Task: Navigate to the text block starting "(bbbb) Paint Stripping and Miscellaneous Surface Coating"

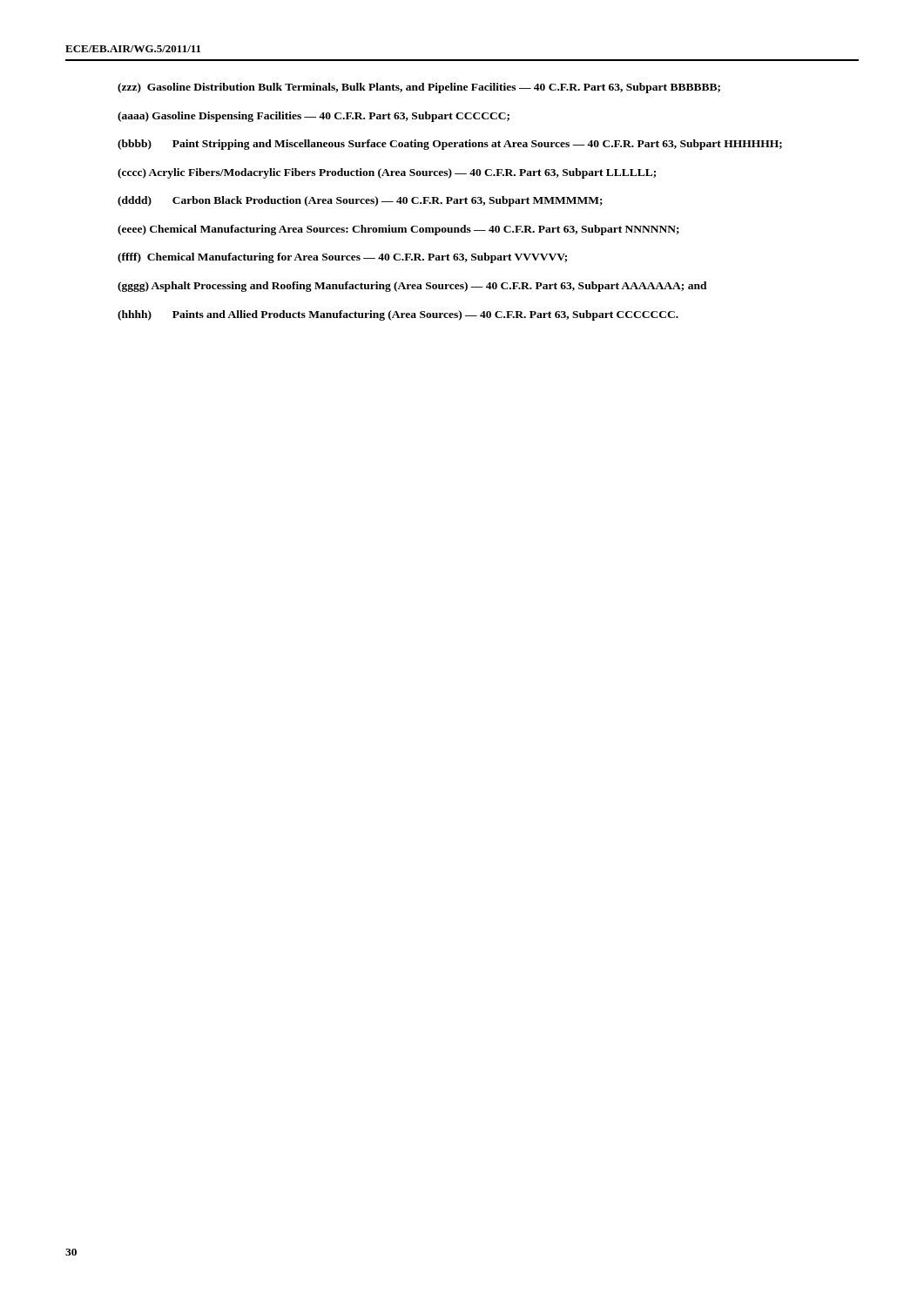Action: 450,144
